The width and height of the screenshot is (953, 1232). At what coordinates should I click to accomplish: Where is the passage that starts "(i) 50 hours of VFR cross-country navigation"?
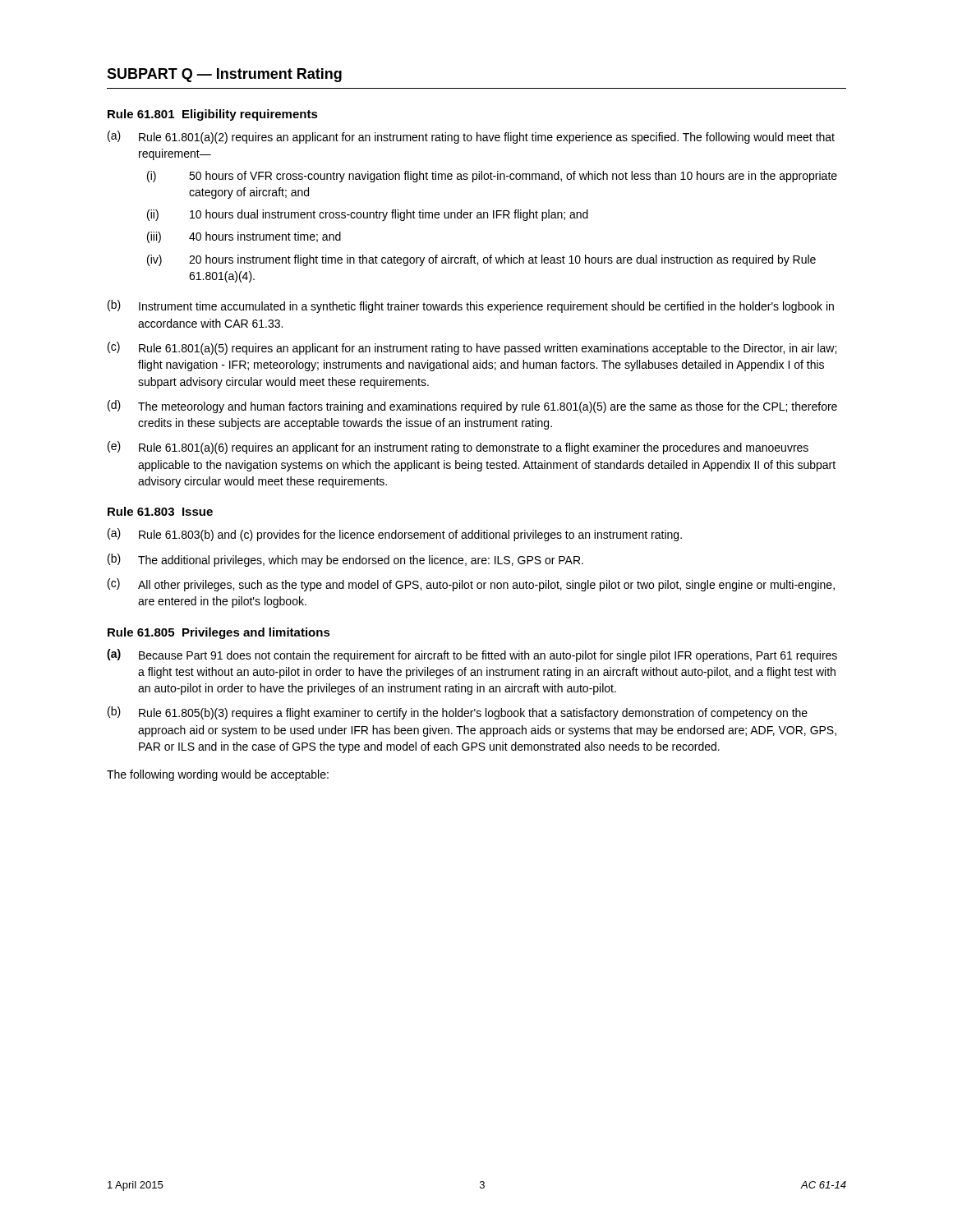492,184
